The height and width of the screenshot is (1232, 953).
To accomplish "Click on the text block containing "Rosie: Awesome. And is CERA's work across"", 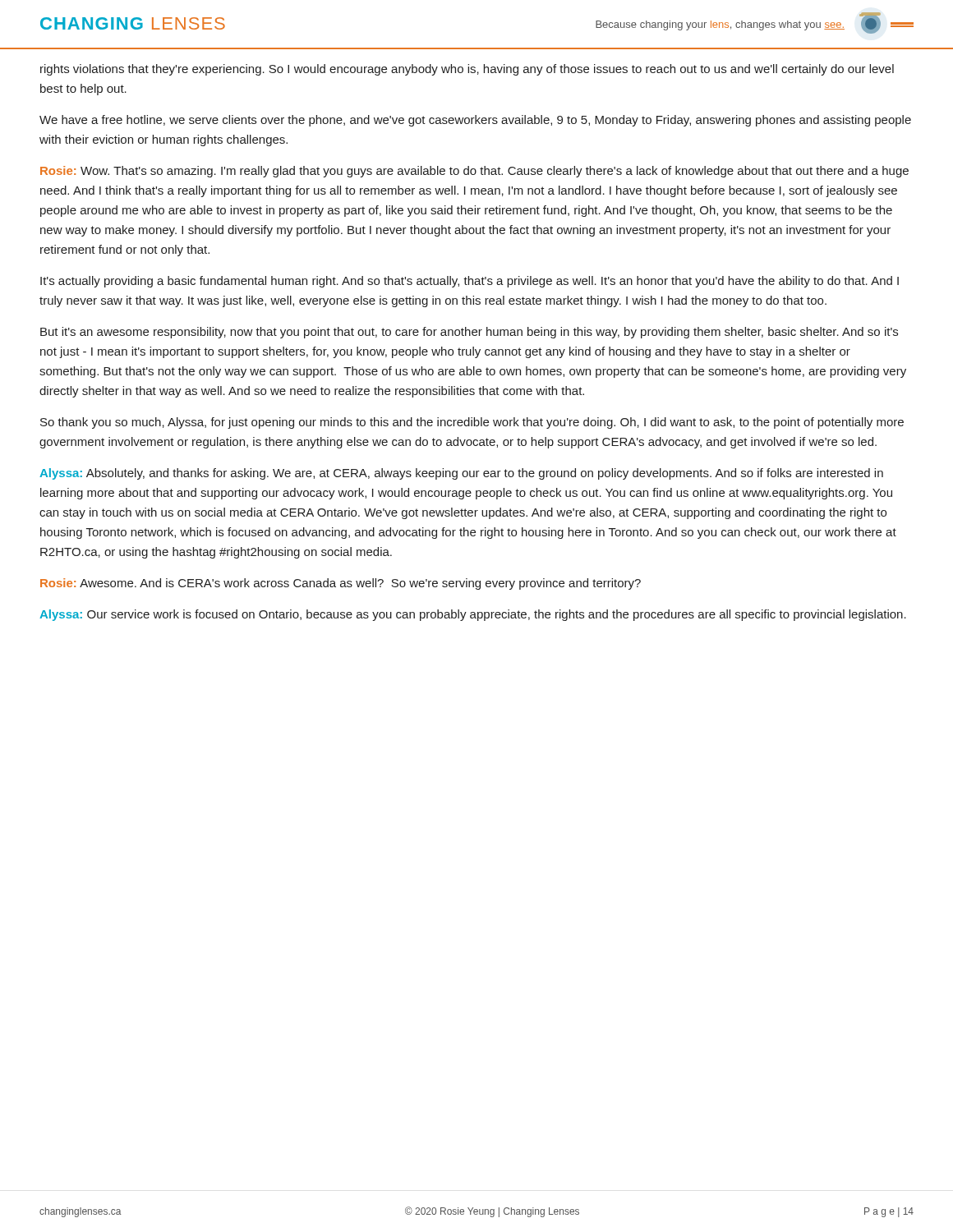I will coord(340,583).
